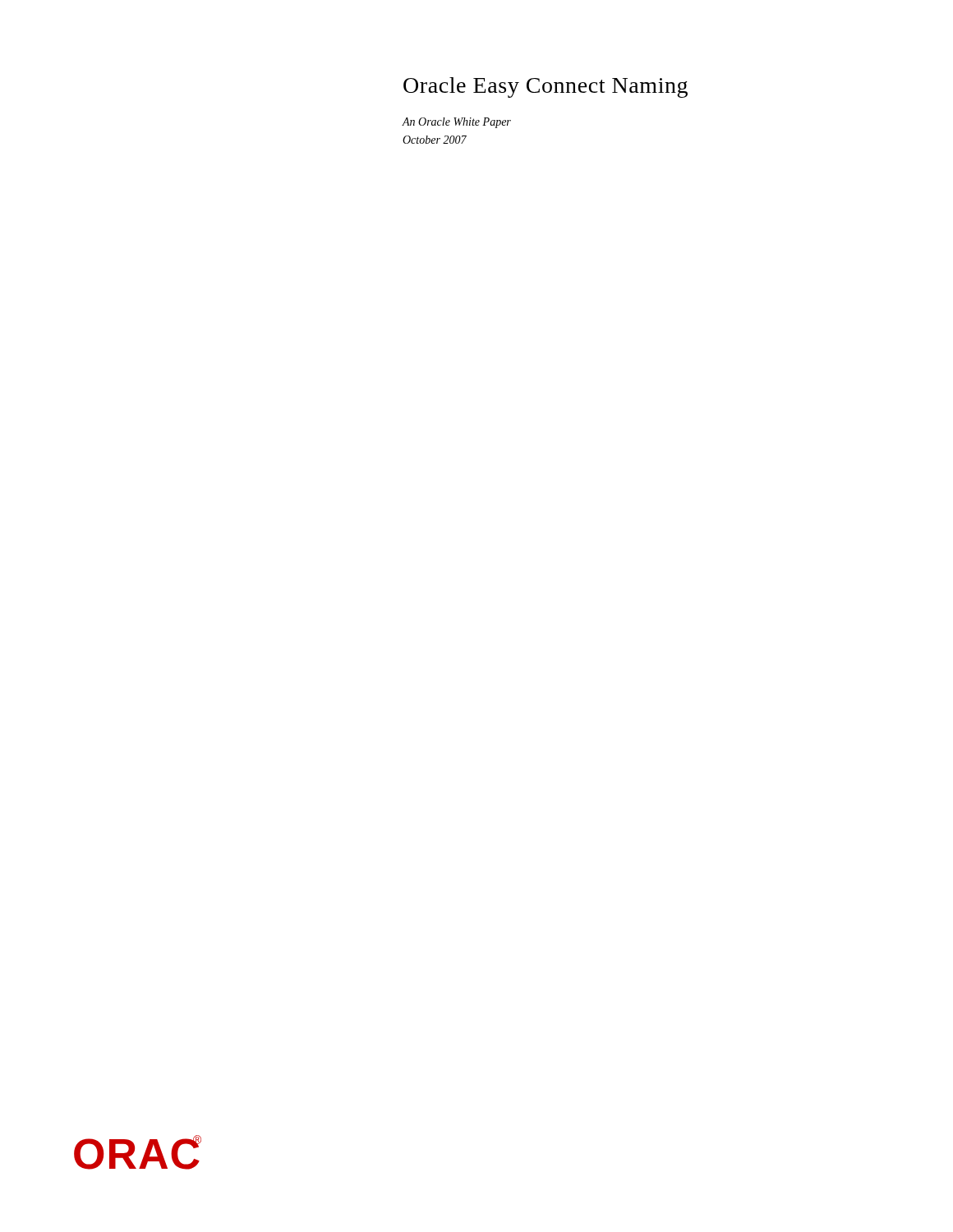Screen dimensions: 1232x953
Task: Click on the block starting "Oracle Easy Connect Naming An Oracle"
Action: [546, 87]
